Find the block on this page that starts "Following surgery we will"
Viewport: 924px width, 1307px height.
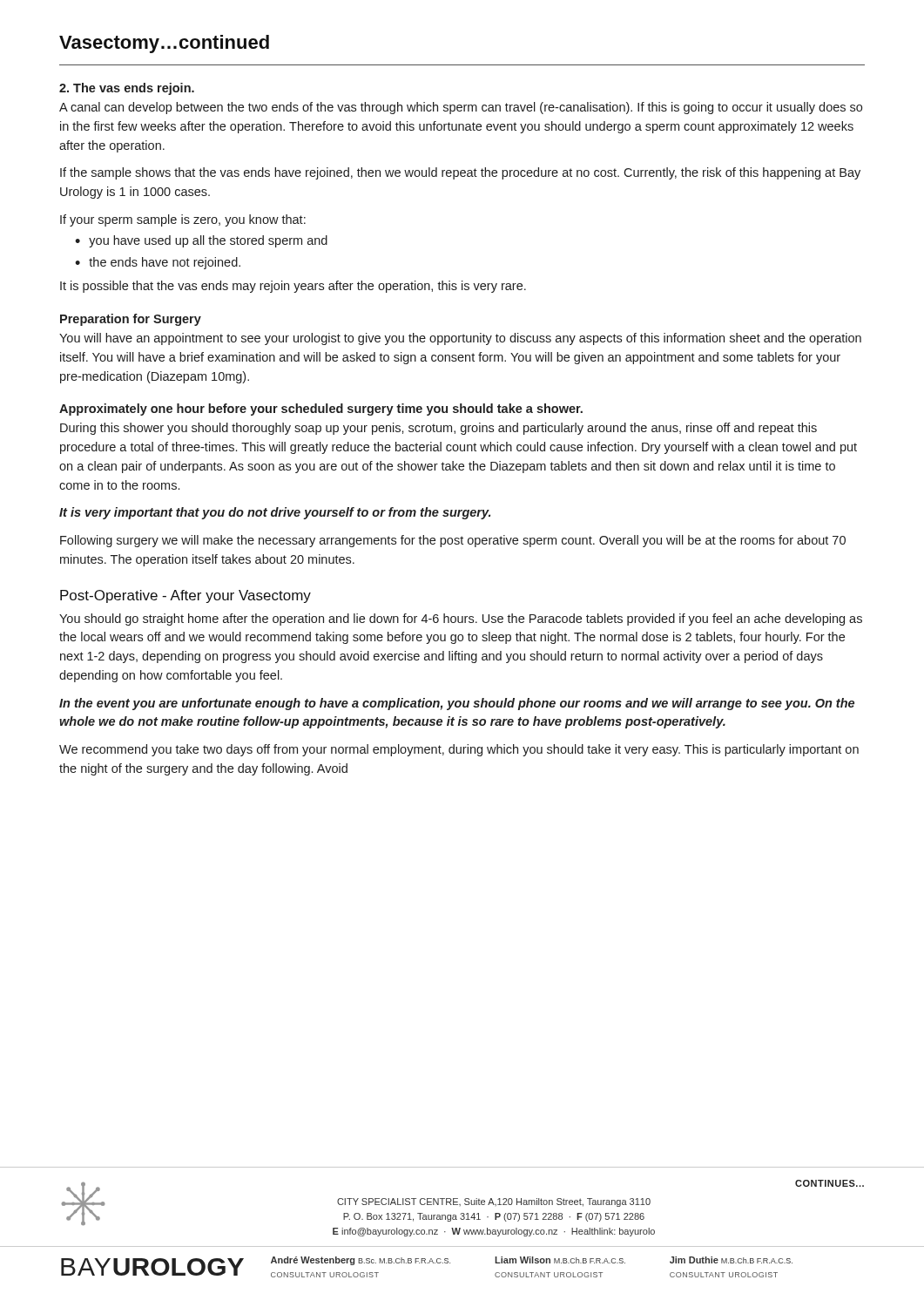point(453,550)
